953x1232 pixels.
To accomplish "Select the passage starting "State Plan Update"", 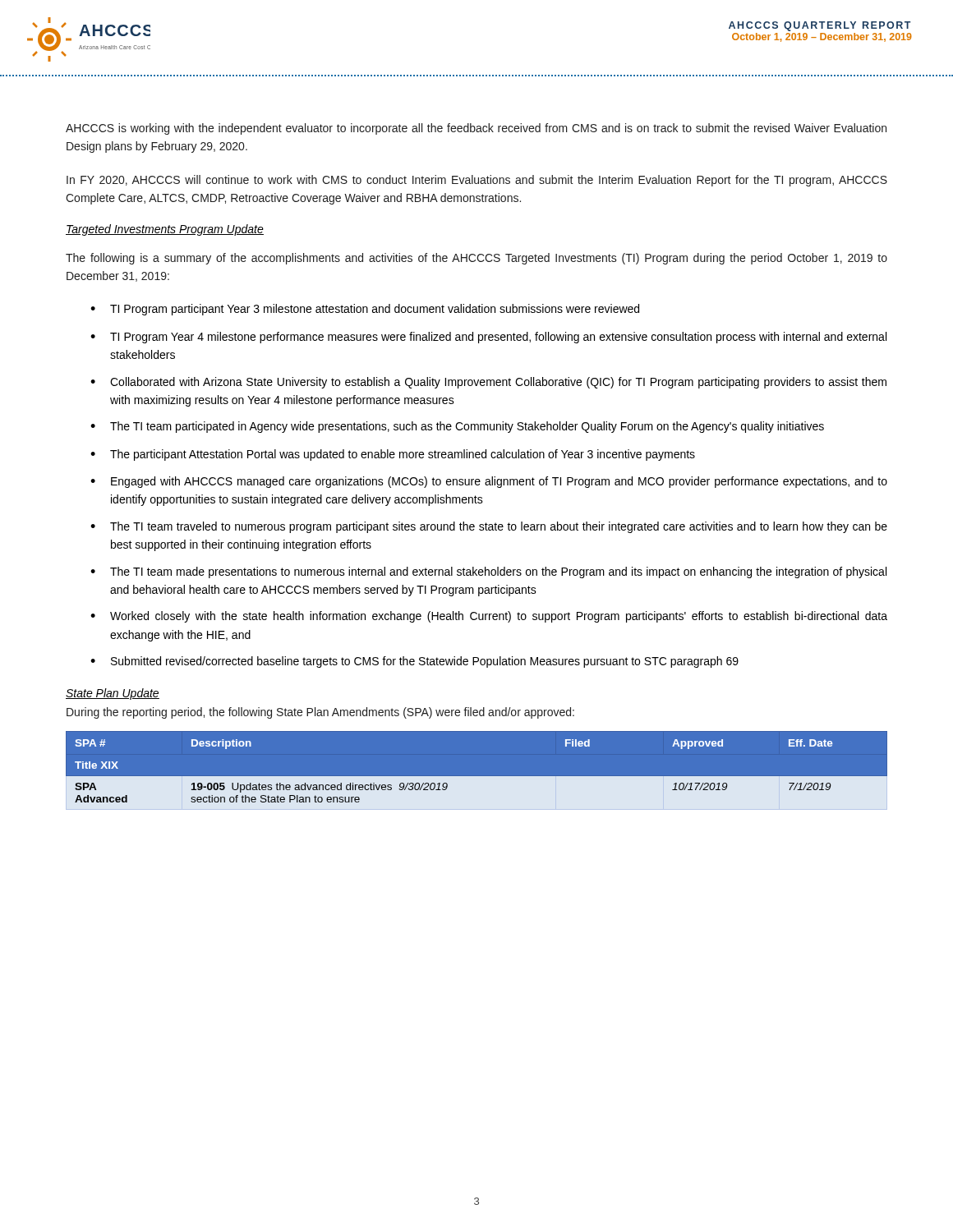I will (112, 693).
